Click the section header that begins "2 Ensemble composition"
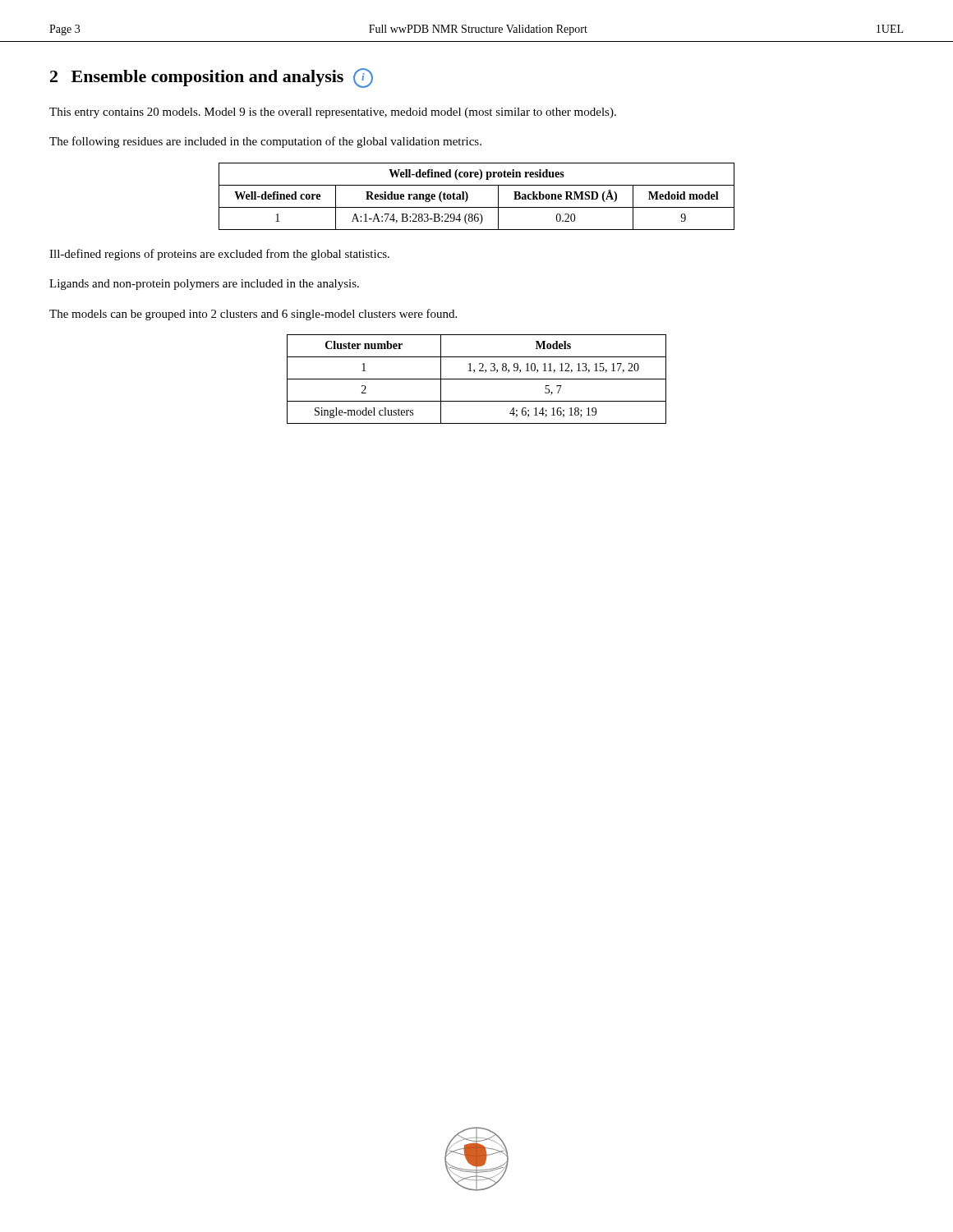Viewport: 953px width, 1232px height. (211, 77)
